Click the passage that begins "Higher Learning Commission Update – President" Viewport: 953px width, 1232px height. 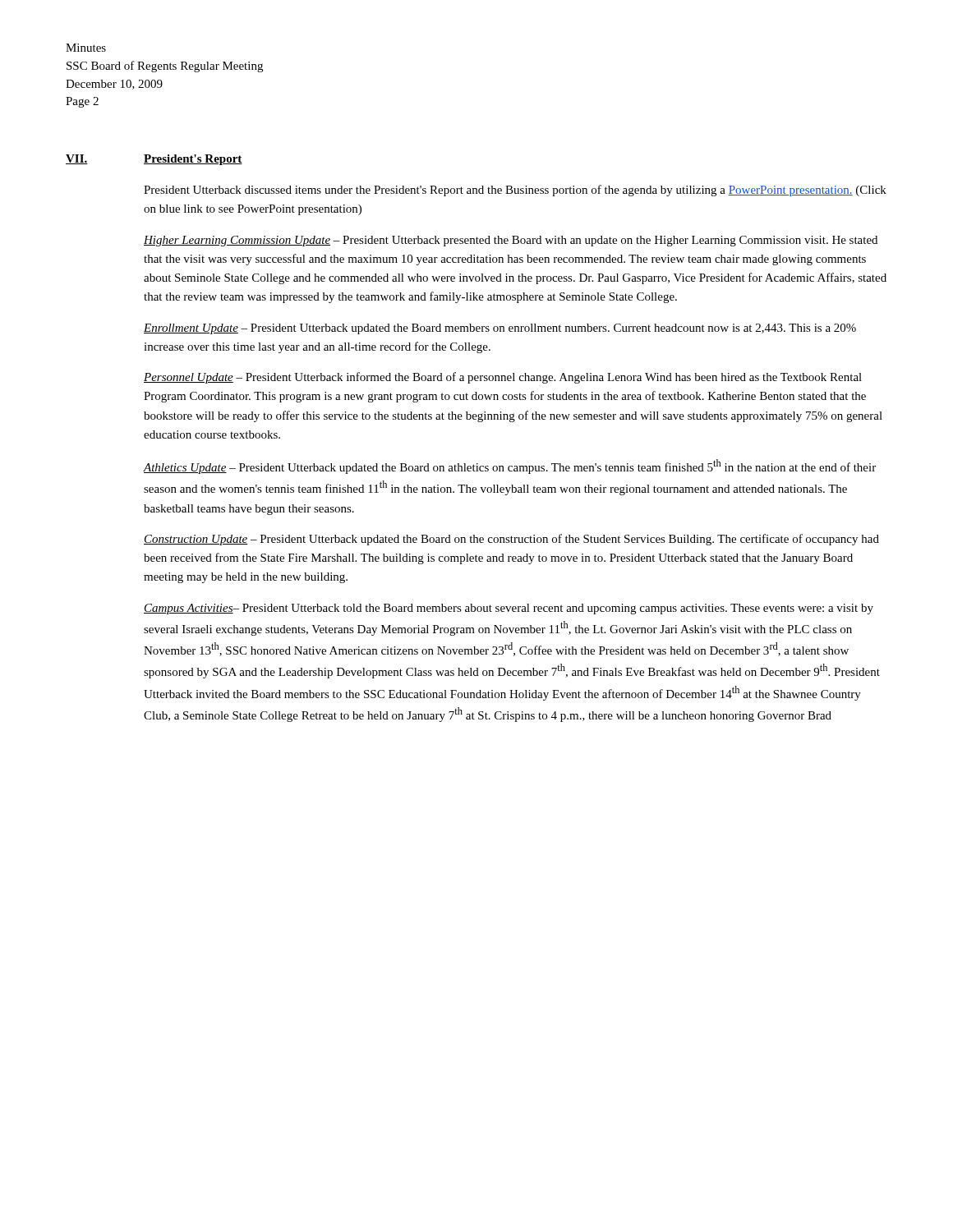515,268
